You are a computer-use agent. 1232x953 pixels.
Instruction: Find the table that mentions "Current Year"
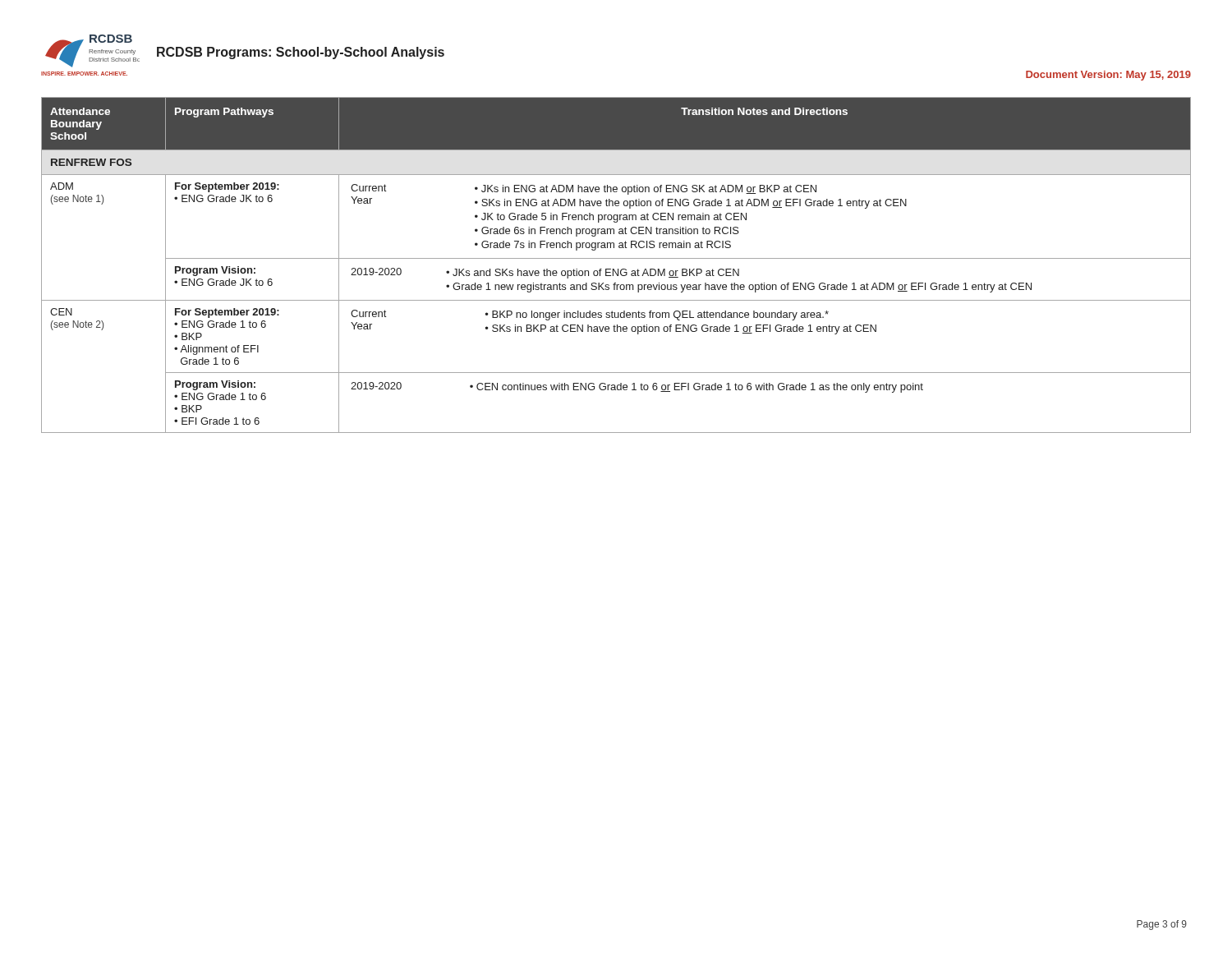tap(616, 265)
